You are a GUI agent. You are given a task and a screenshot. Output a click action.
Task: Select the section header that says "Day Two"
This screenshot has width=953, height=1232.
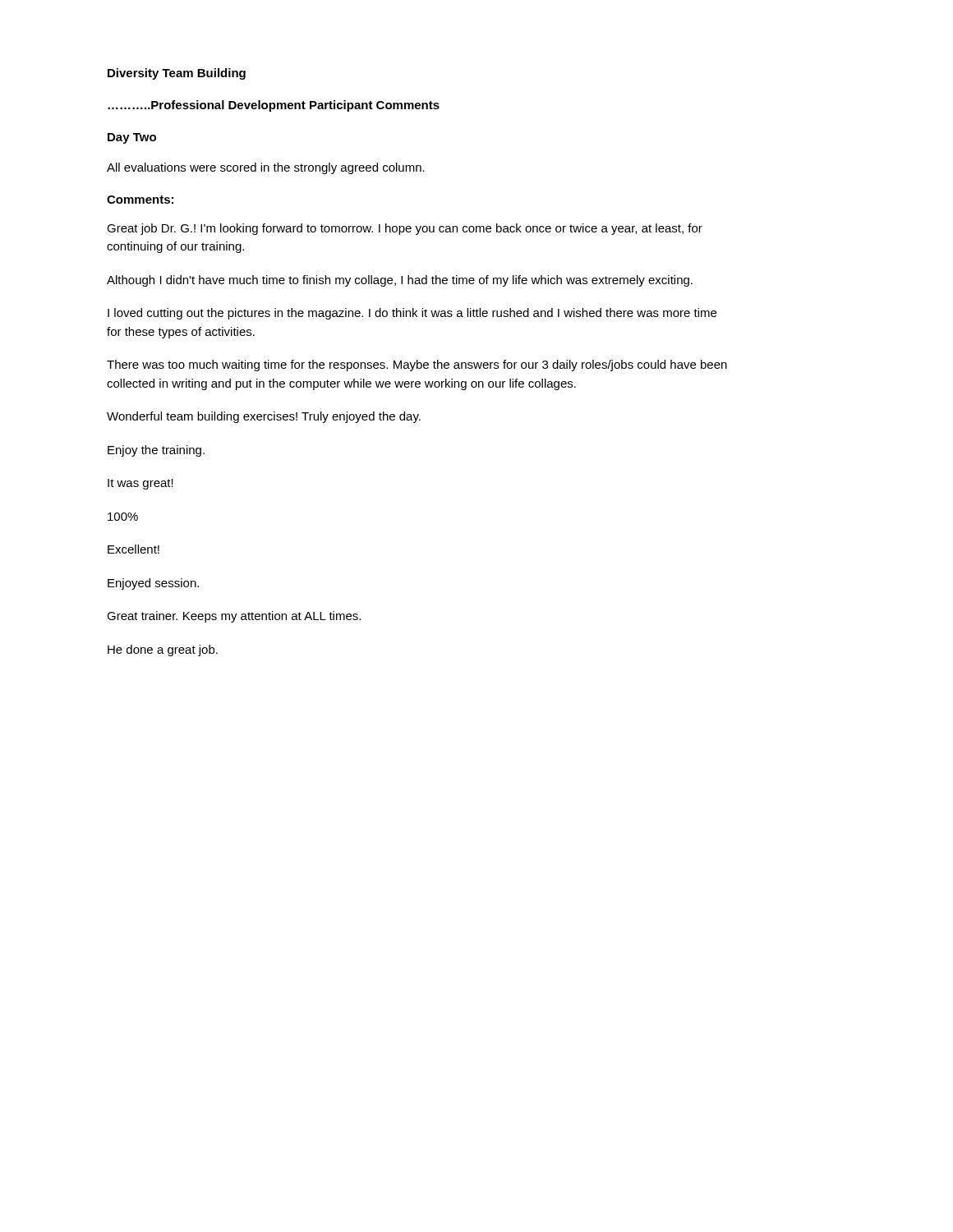(x=132, y=137)
